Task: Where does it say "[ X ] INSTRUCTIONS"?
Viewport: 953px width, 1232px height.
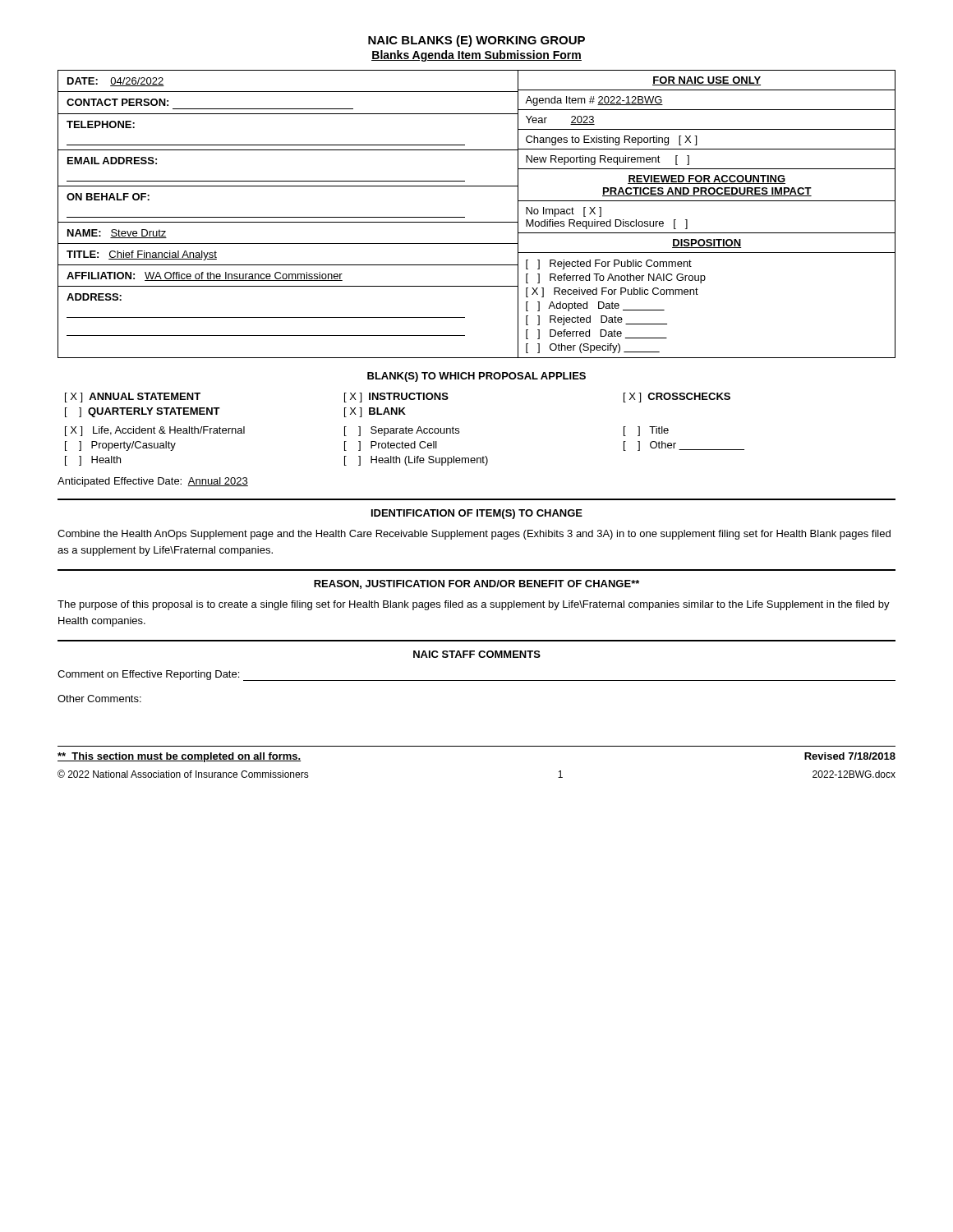Action: (396, 396)
